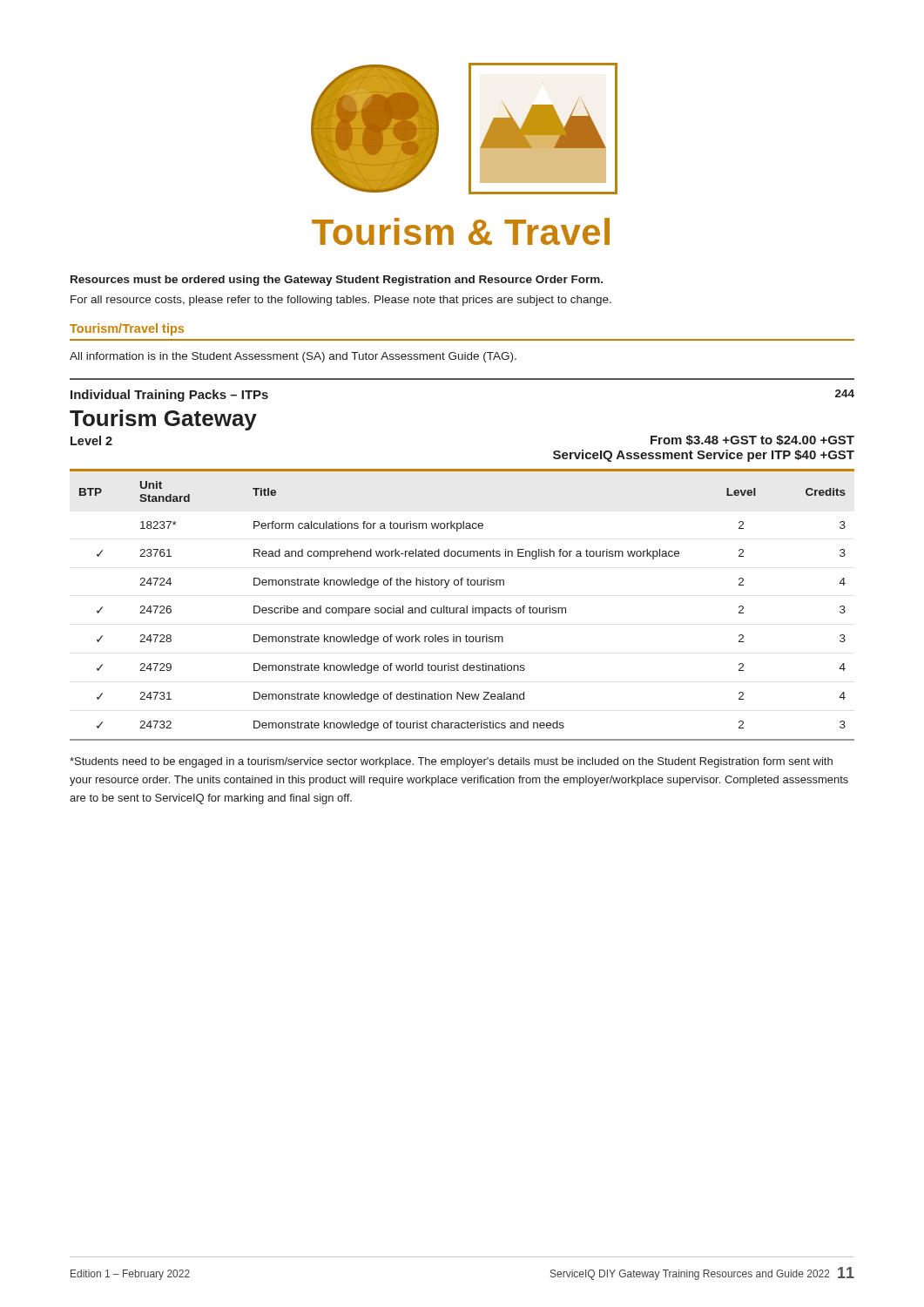Find the region starting "Individual Training Packs – ITPs"

coord(169,394)
